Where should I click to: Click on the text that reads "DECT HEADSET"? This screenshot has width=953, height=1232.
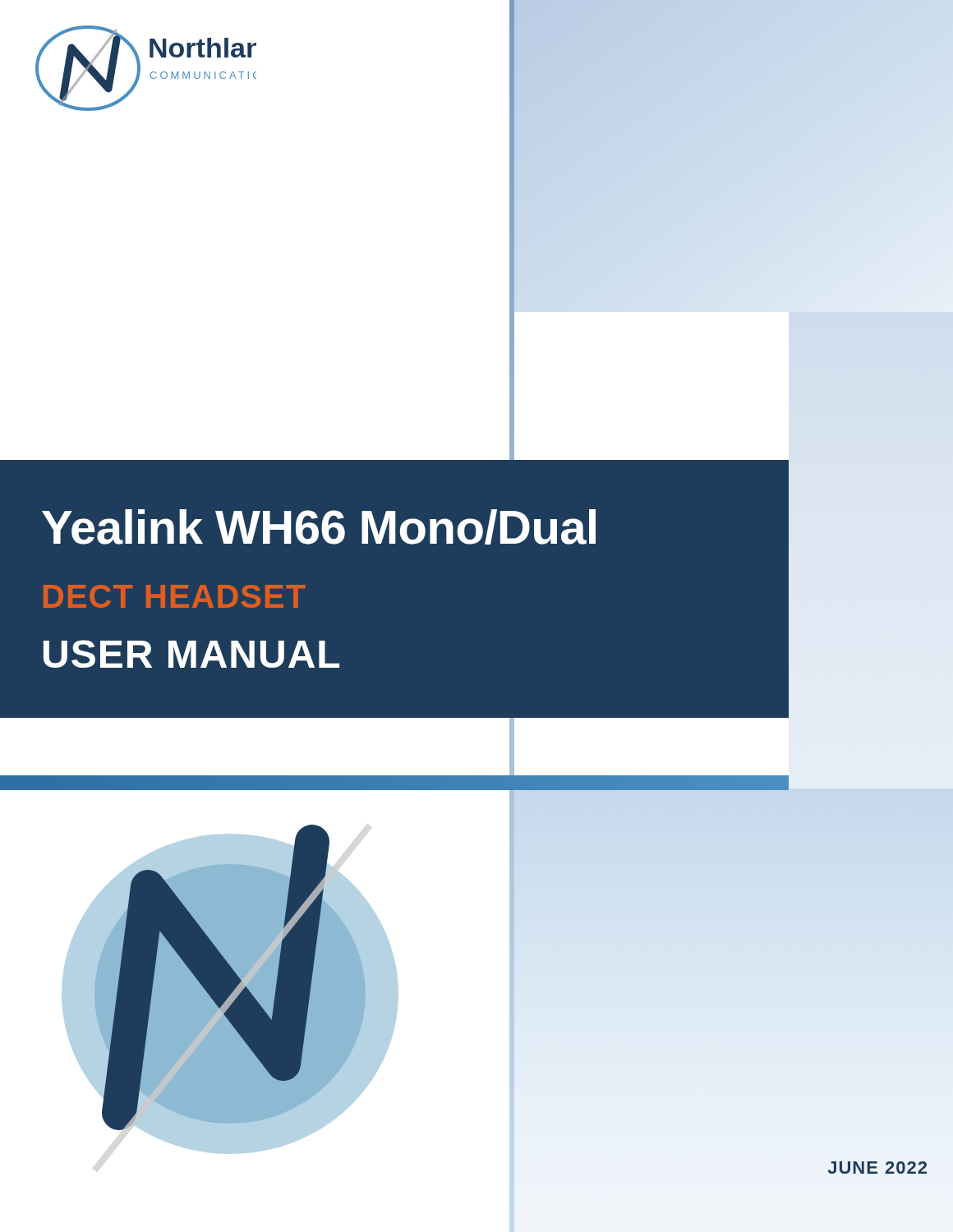[x=174, y=596]
